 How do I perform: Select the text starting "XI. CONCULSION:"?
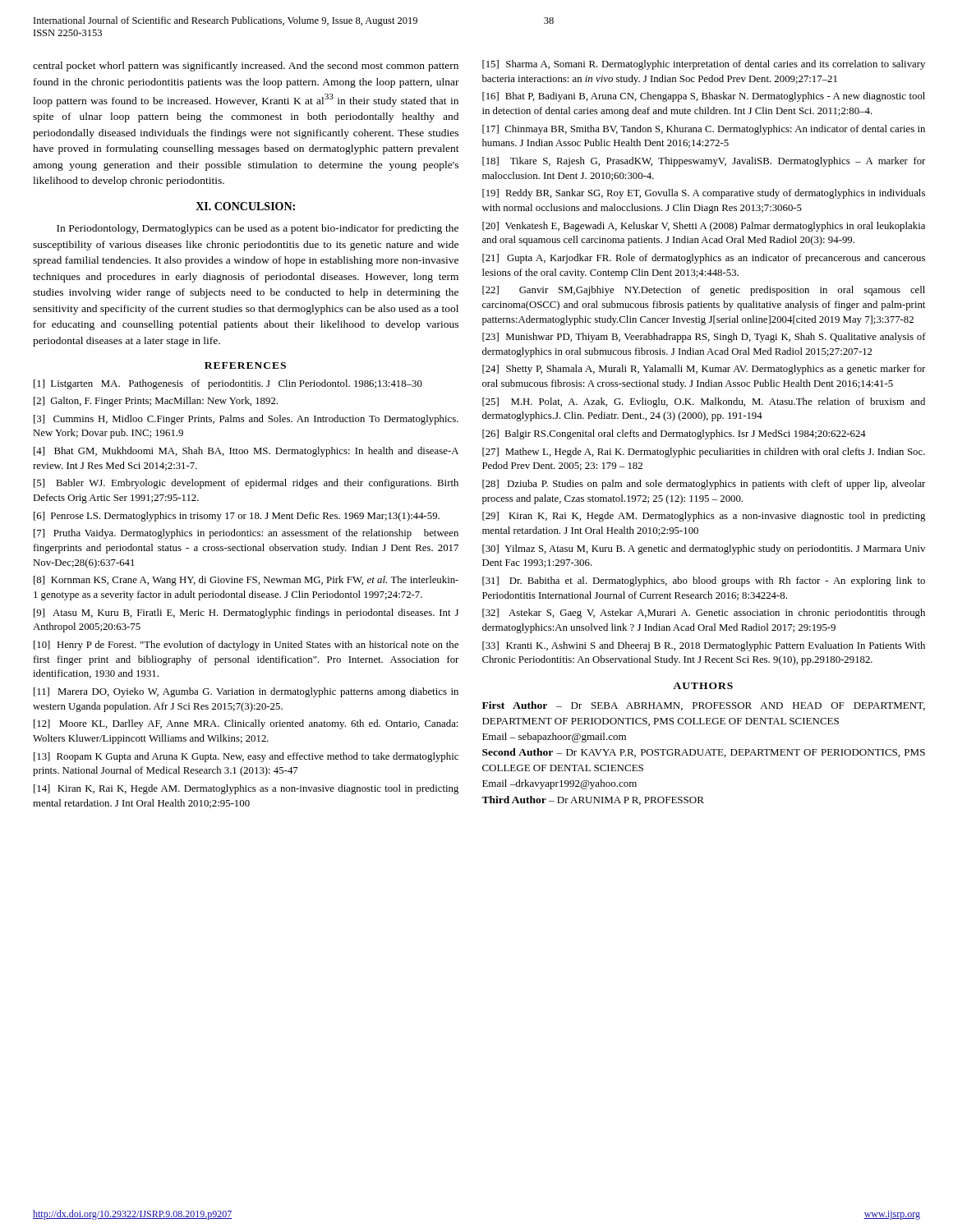(x=246, y=207)
